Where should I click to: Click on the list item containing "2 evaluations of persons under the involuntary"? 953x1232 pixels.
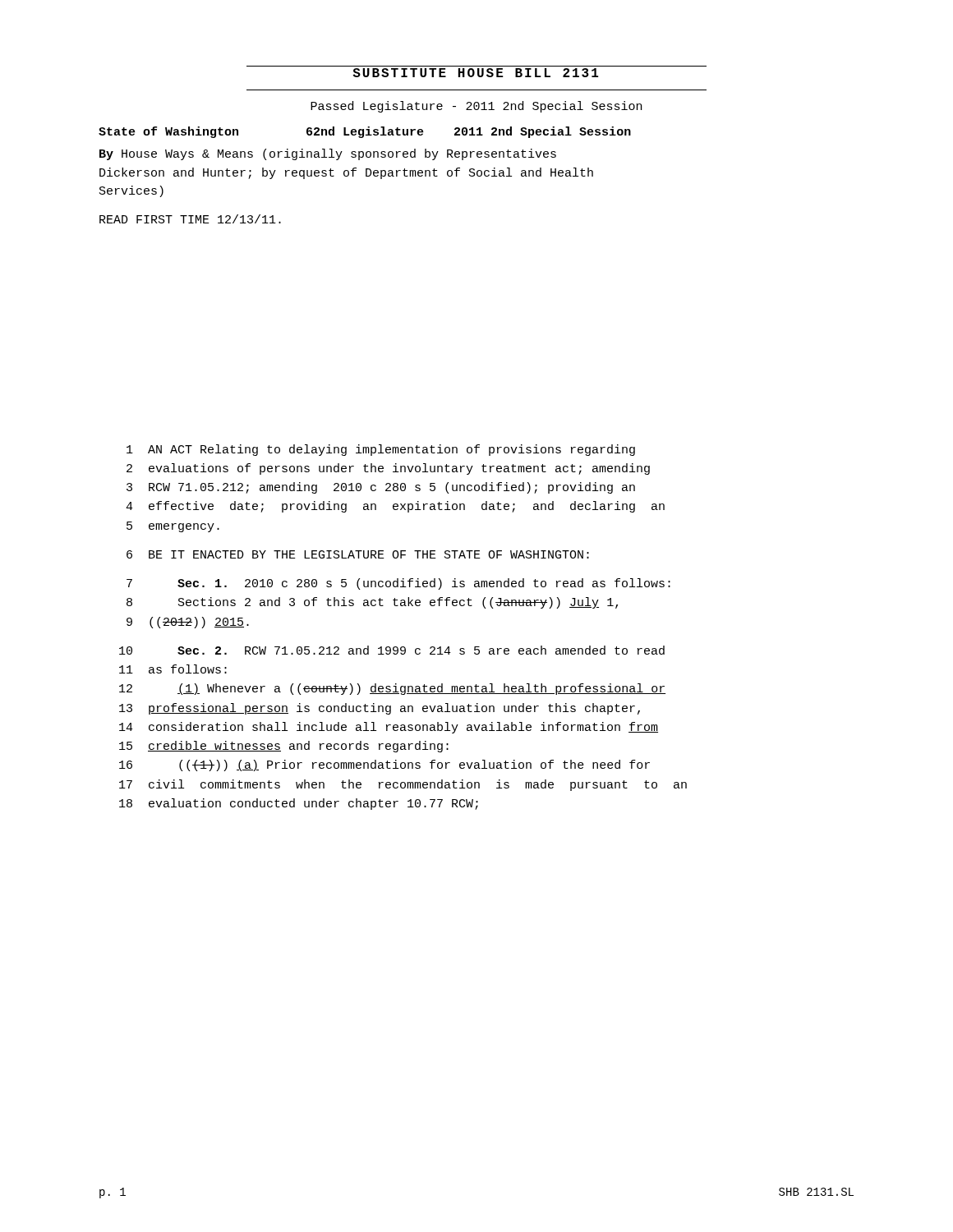click(476, 469)
